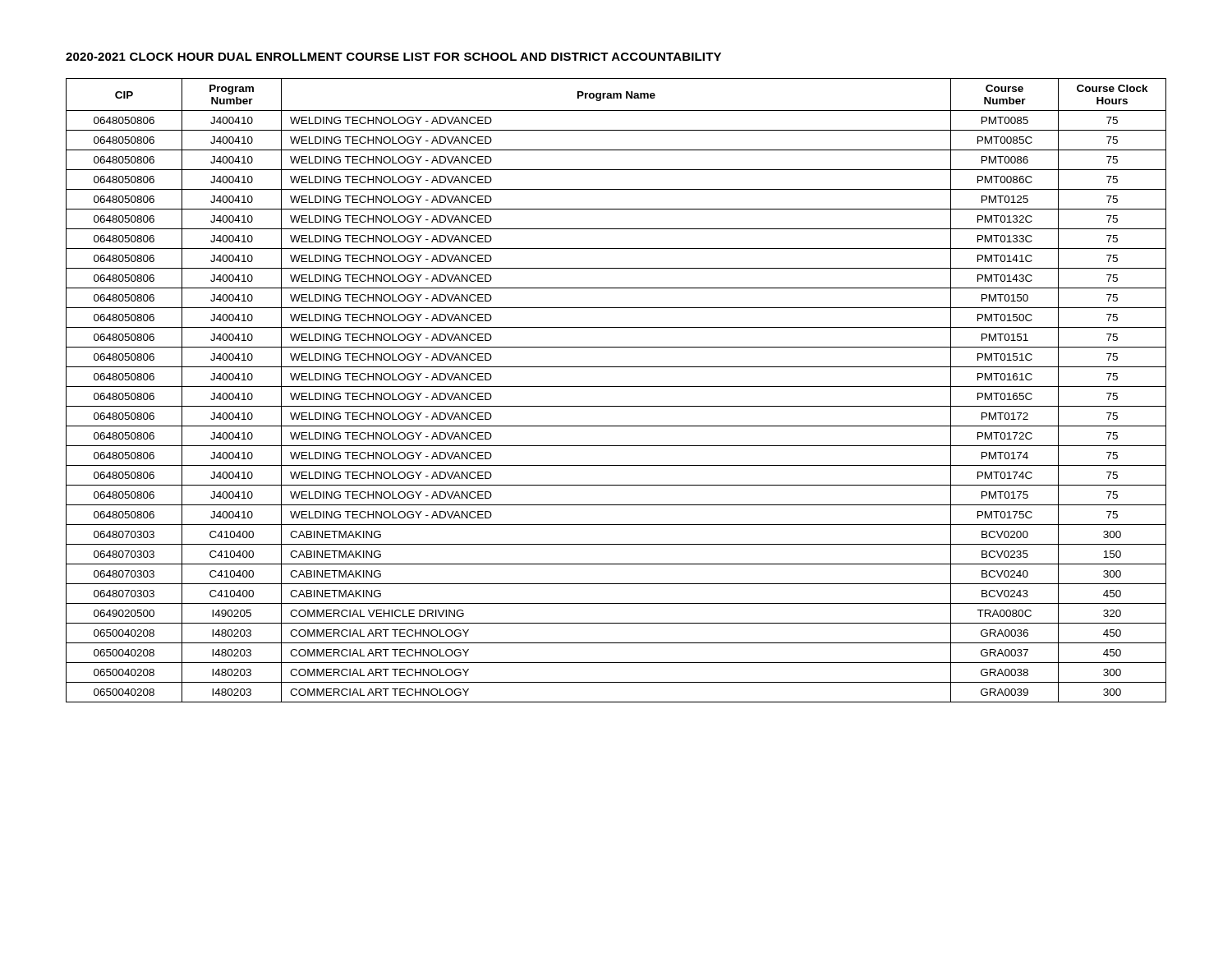The image size is (1232, 953).
Task: Click on the table containing "Program Name"
Action: [x=616, y=390]
